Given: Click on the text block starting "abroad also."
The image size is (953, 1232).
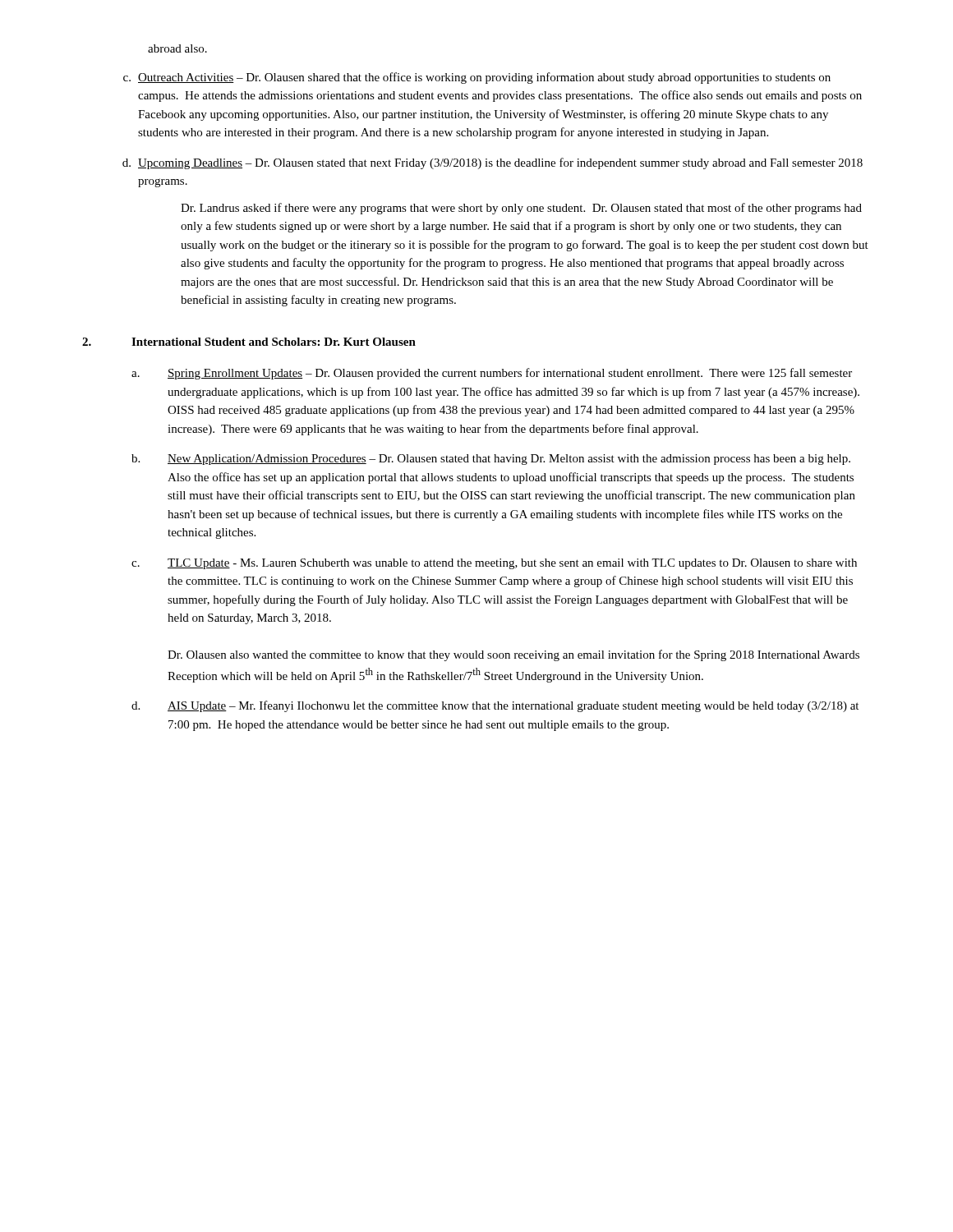Looking at the screenshot, I should (x=178, y=48).
